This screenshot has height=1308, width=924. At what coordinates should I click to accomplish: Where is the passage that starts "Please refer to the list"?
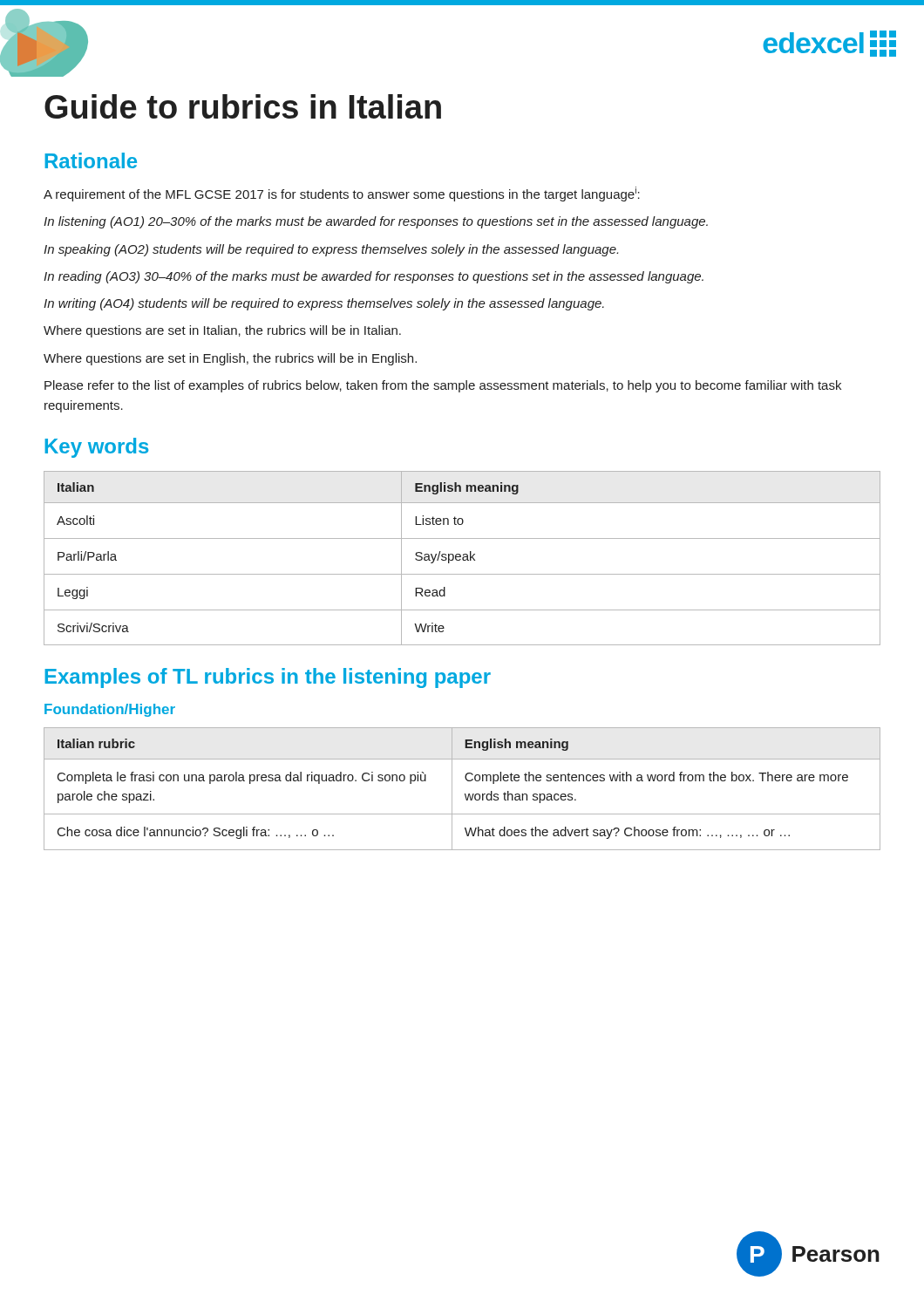[x=443, y=395]
